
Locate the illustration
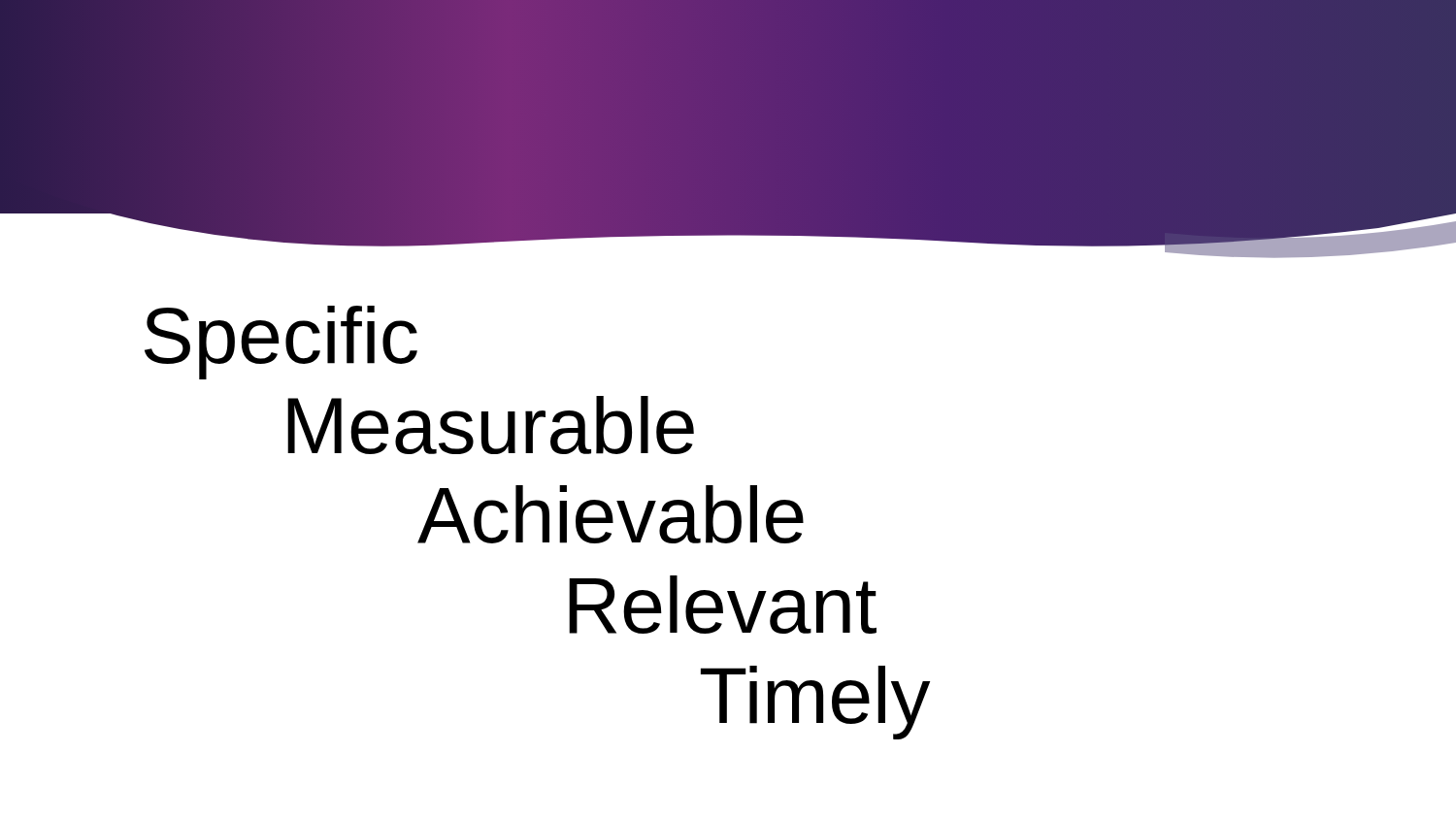click(x=728, y=131)
